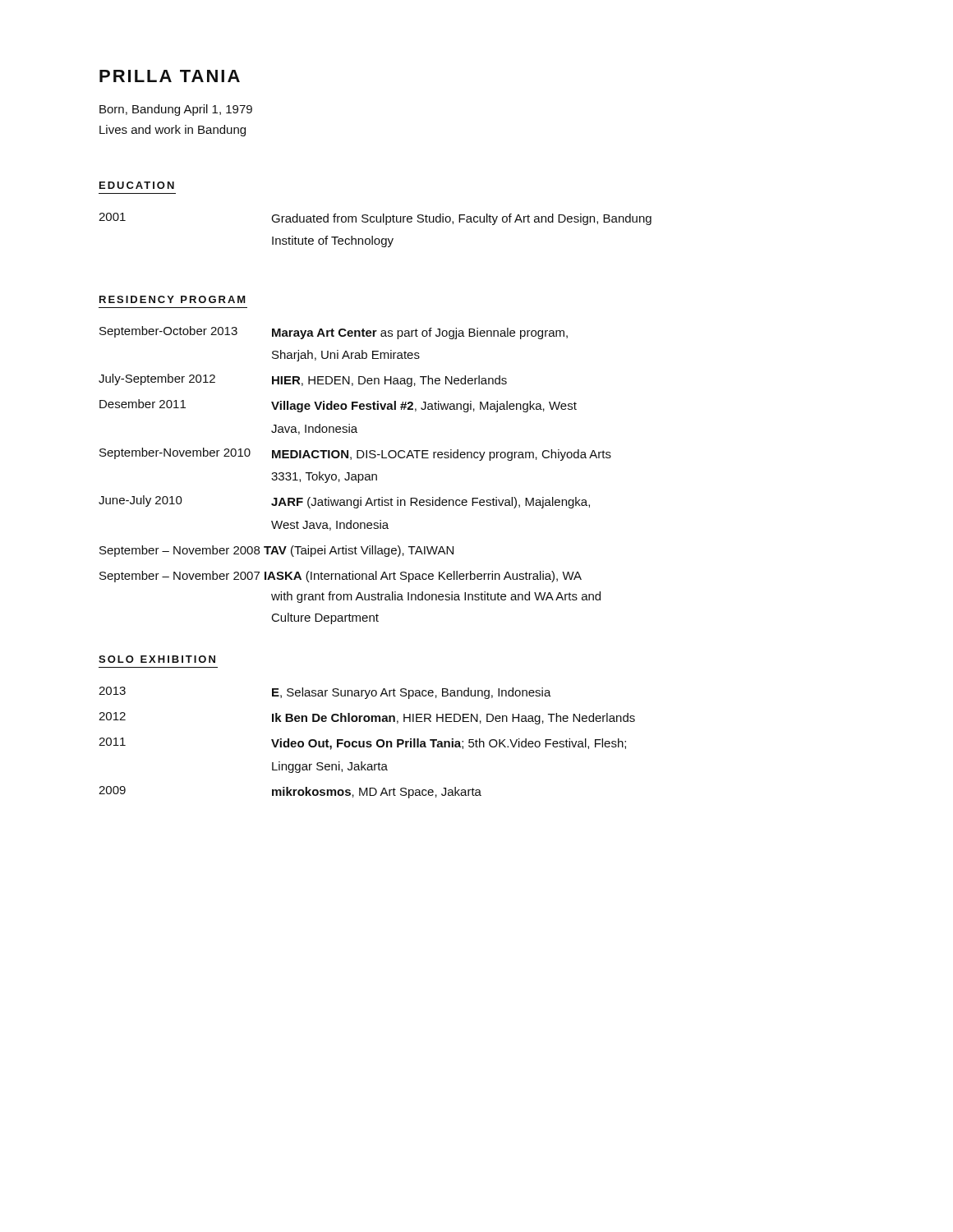Locate the section header that says "RESIDENCY PROGRAM"
Screen dimensions: 1232x953
[x=173, y=299]
